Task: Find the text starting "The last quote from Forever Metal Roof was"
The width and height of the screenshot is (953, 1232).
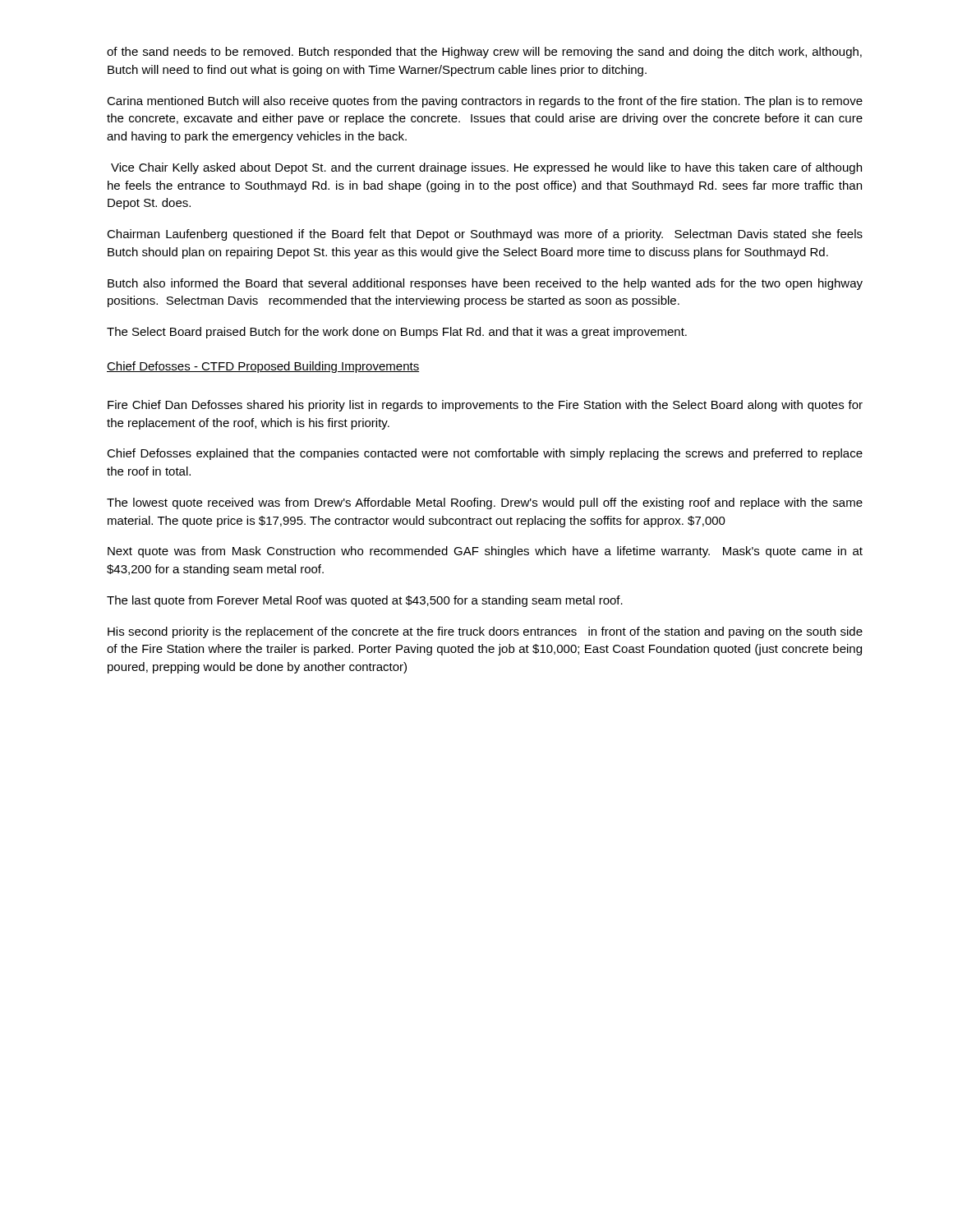Action: point(365,600)
